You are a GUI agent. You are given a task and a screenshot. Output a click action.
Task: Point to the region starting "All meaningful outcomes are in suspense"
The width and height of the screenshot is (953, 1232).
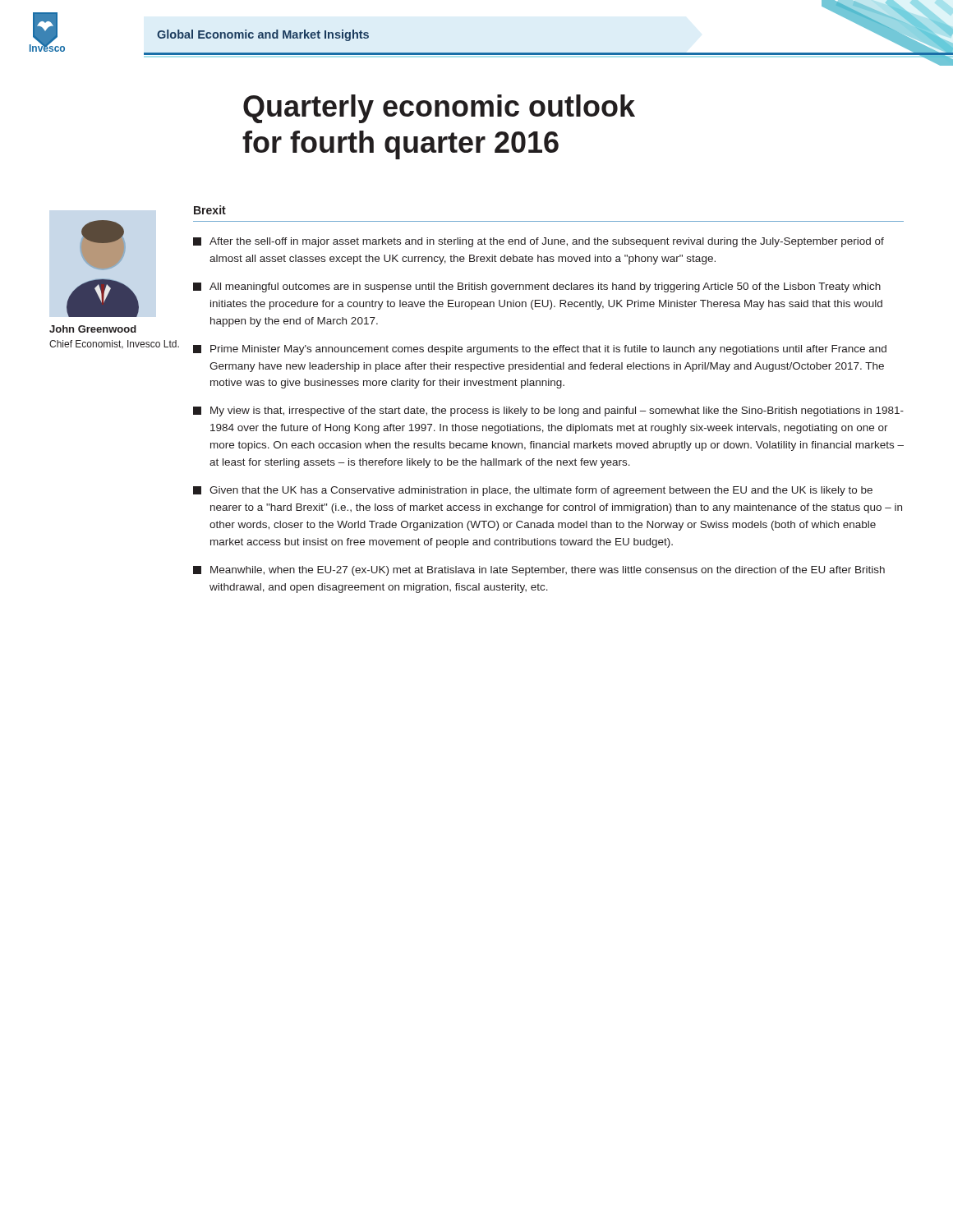(548, 304)
